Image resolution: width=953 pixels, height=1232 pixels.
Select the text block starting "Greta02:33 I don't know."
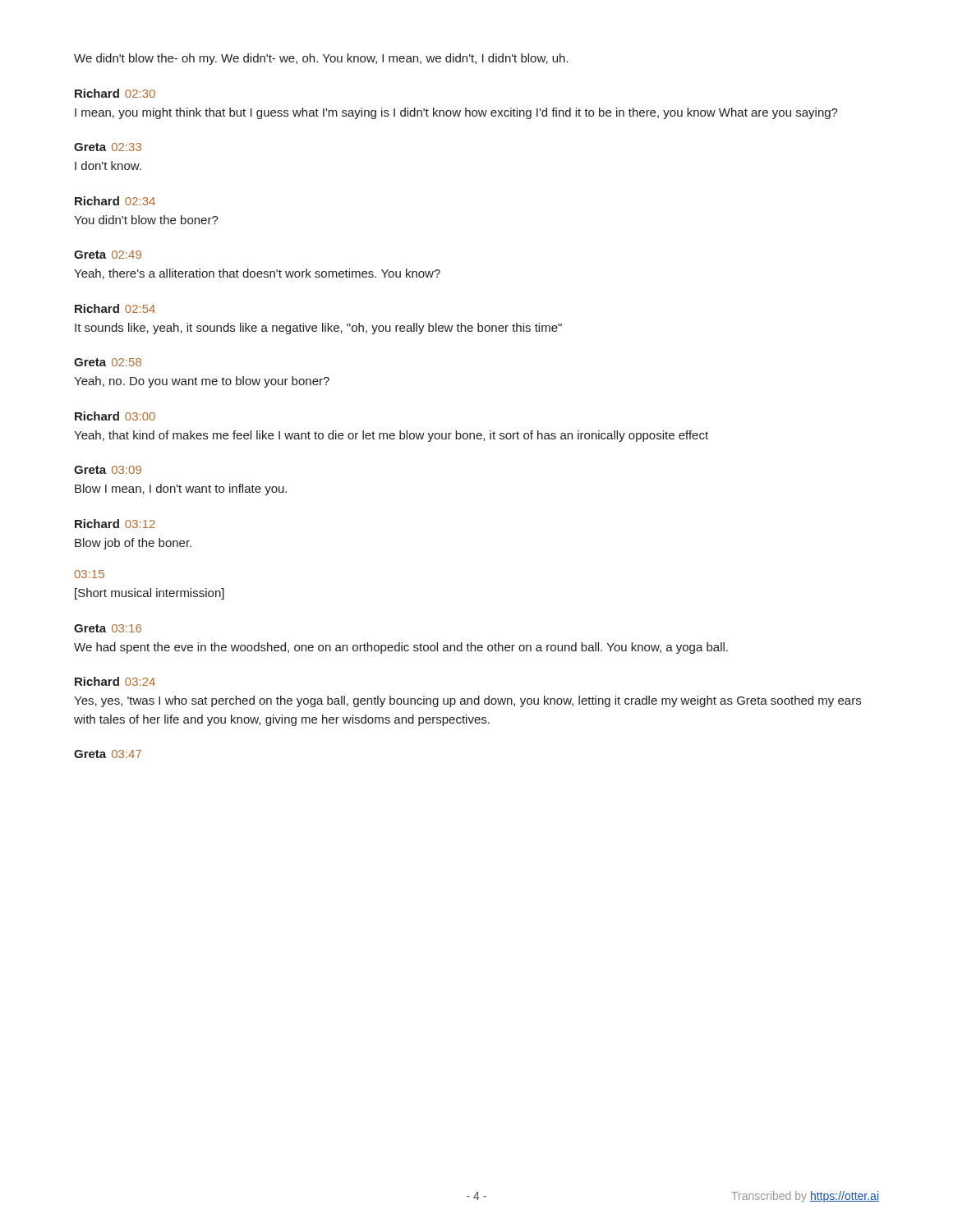click(x=108, y=147)
